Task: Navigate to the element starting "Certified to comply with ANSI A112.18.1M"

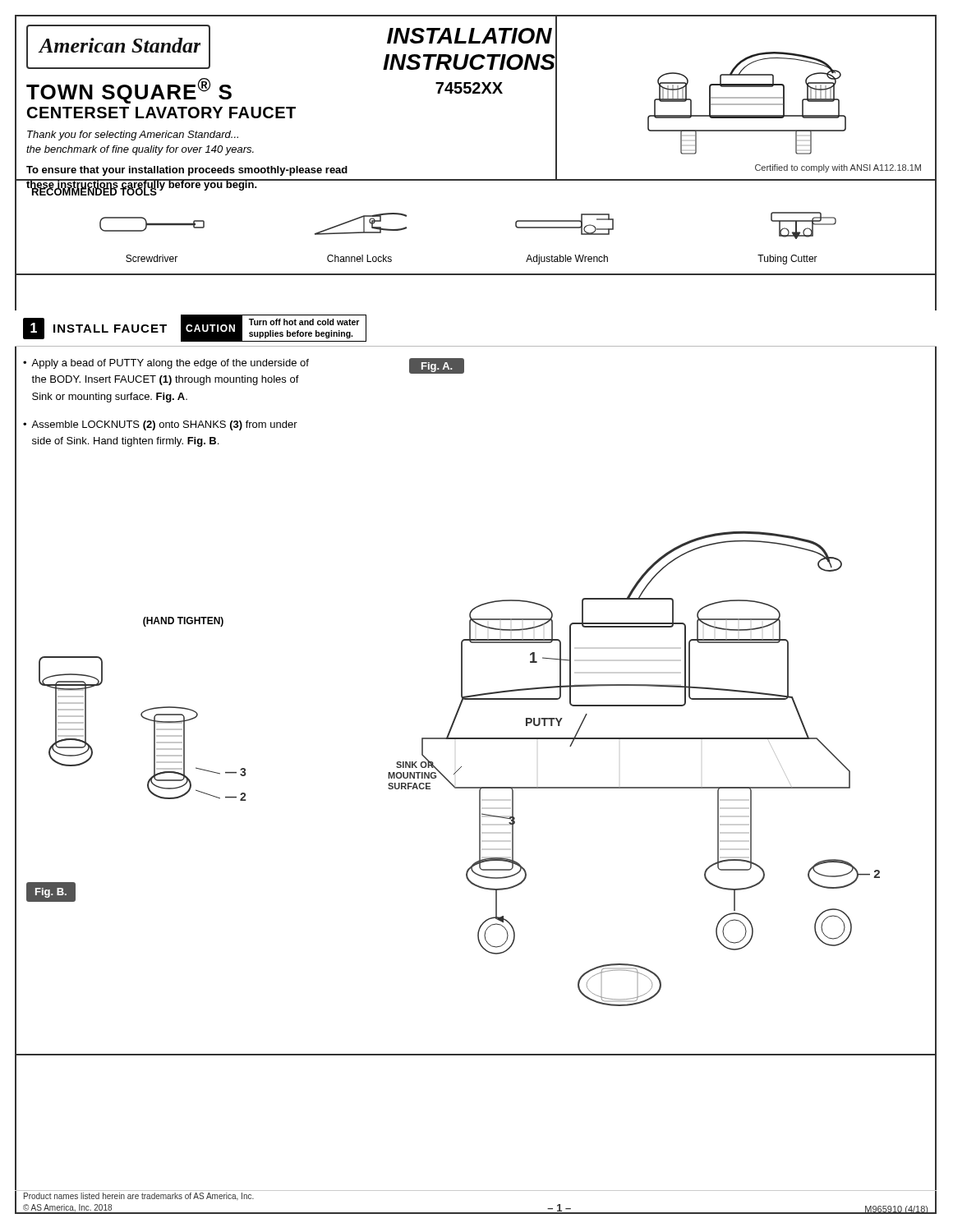Action: click(841, 169)
